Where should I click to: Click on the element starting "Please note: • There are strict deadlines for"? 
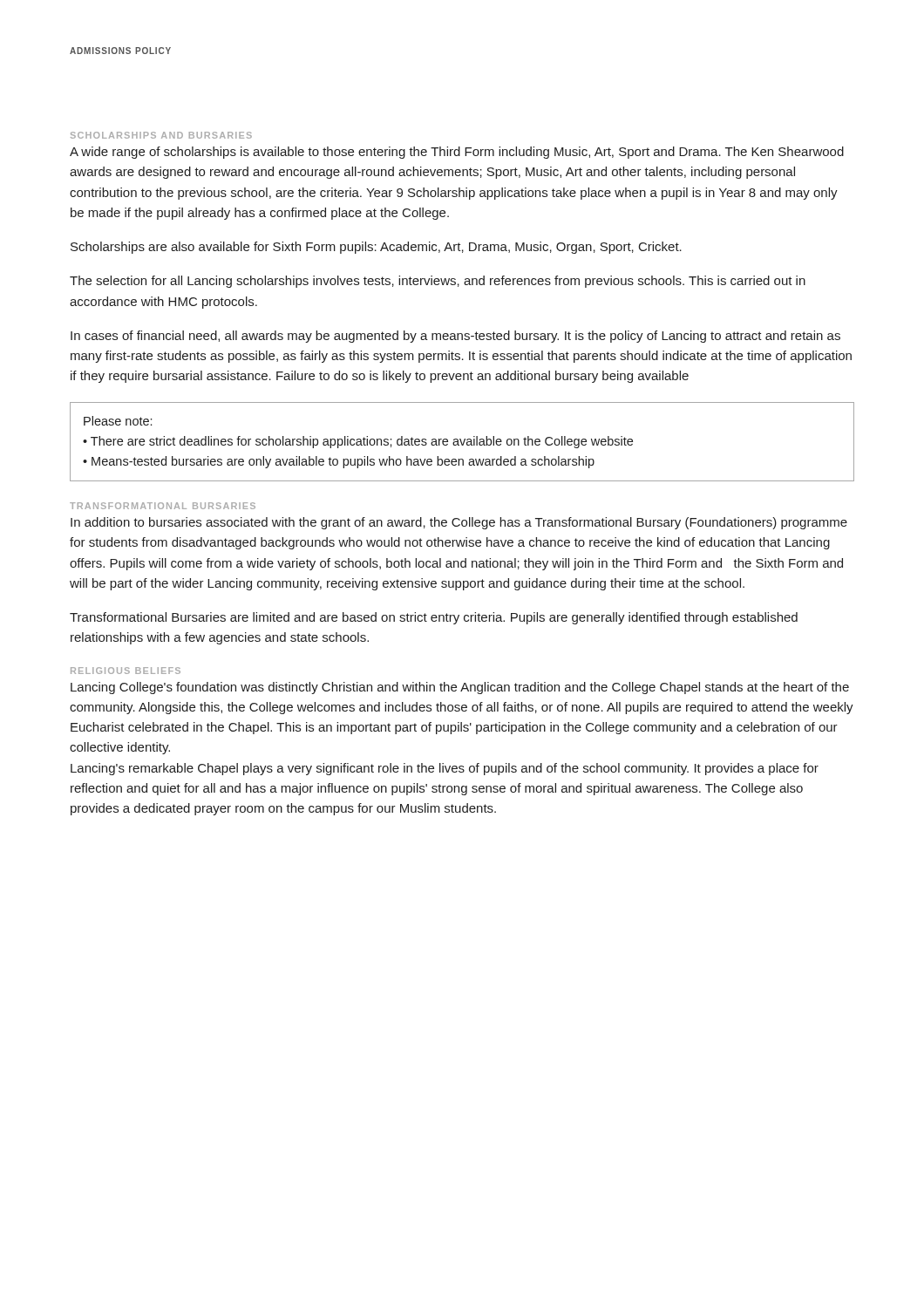tap(462, 443)
